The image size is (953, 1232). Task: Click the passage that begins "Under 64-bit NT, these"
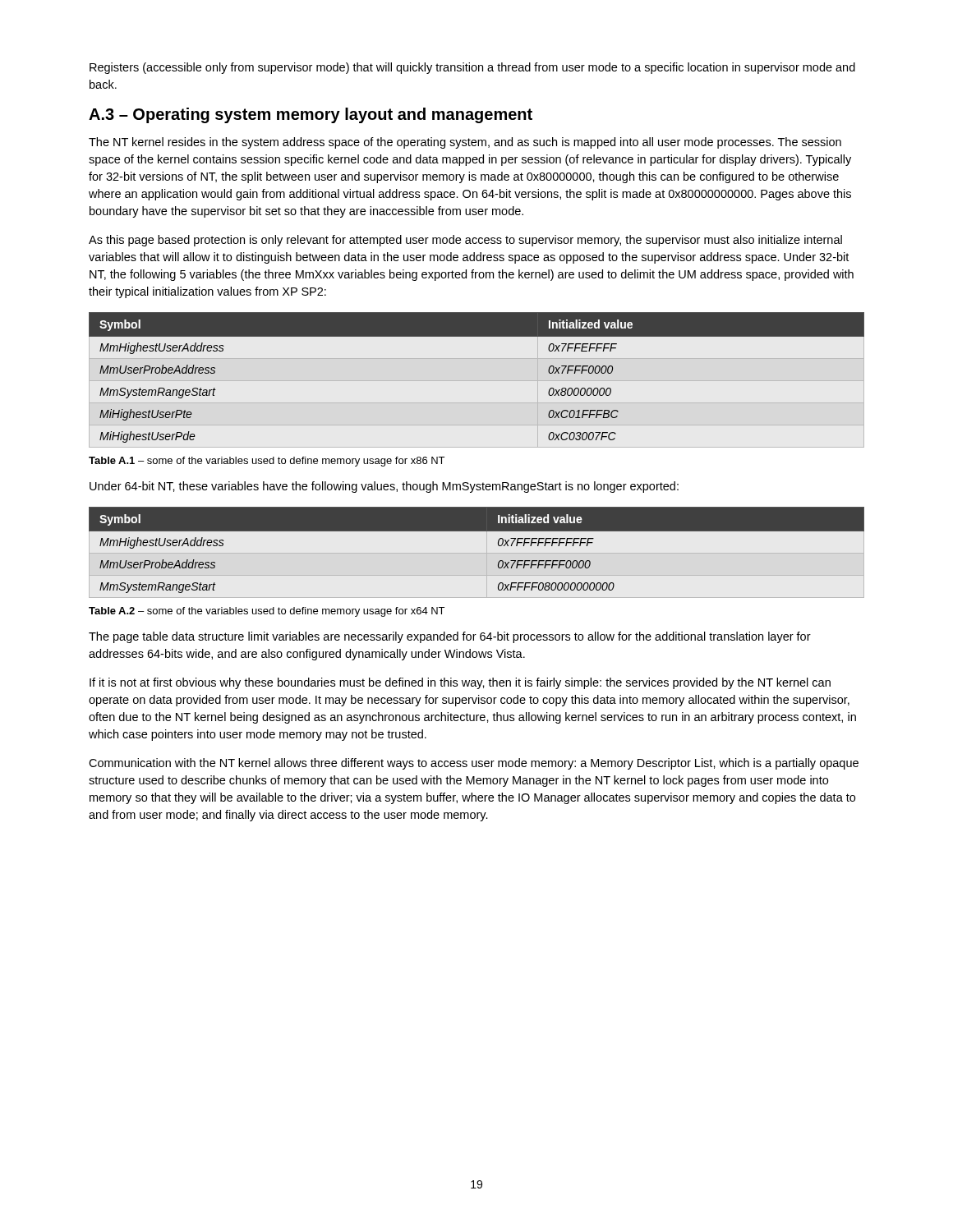tap(384, 486)
